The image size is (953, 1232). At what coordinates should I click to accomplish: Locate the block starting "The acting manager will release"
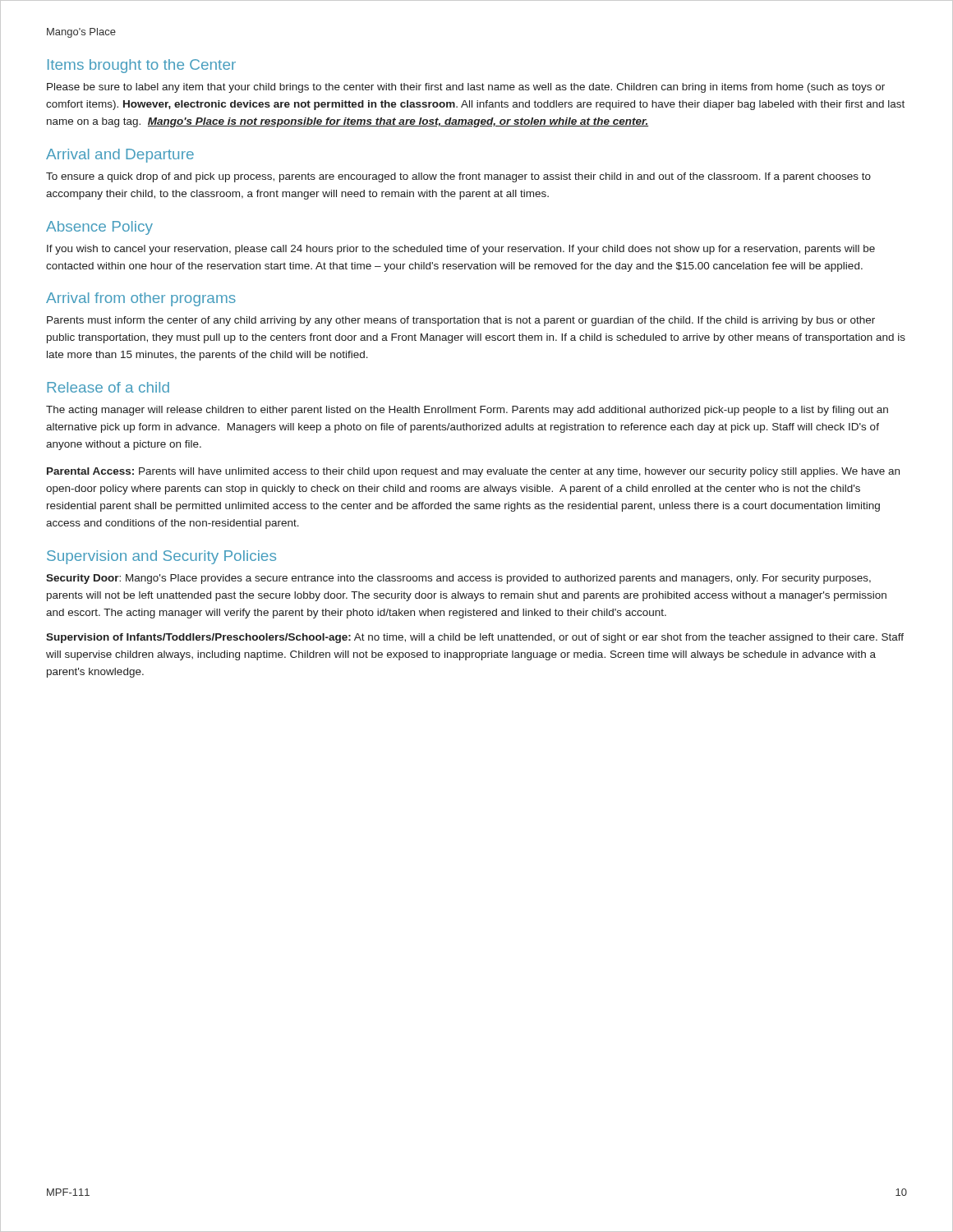(x=467, y=427)
